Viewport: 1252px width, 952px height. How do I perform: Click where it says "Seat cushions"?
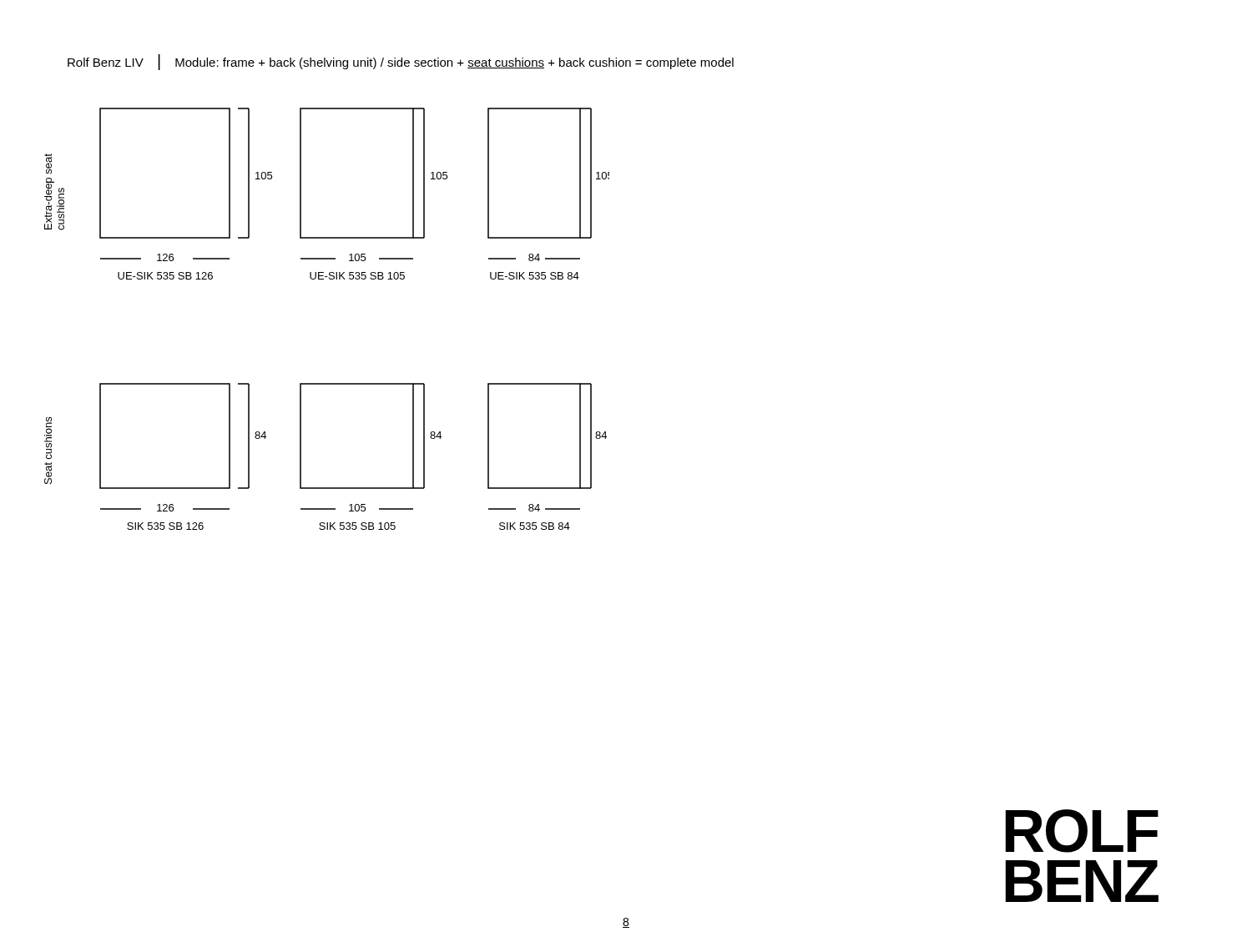tap(48, 451)
